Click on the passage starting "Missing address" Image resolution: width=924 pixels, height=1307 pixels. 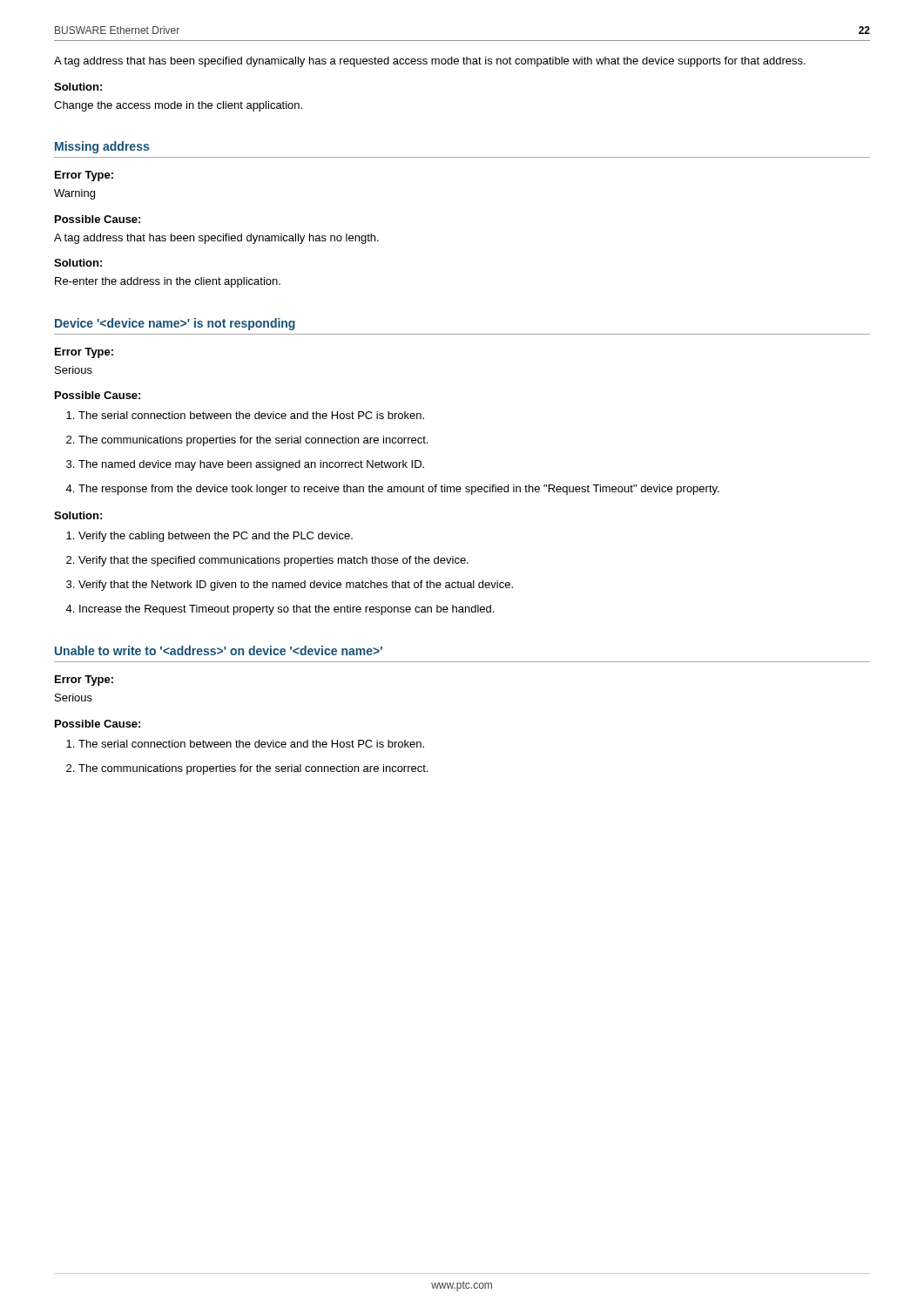[102, 146]
